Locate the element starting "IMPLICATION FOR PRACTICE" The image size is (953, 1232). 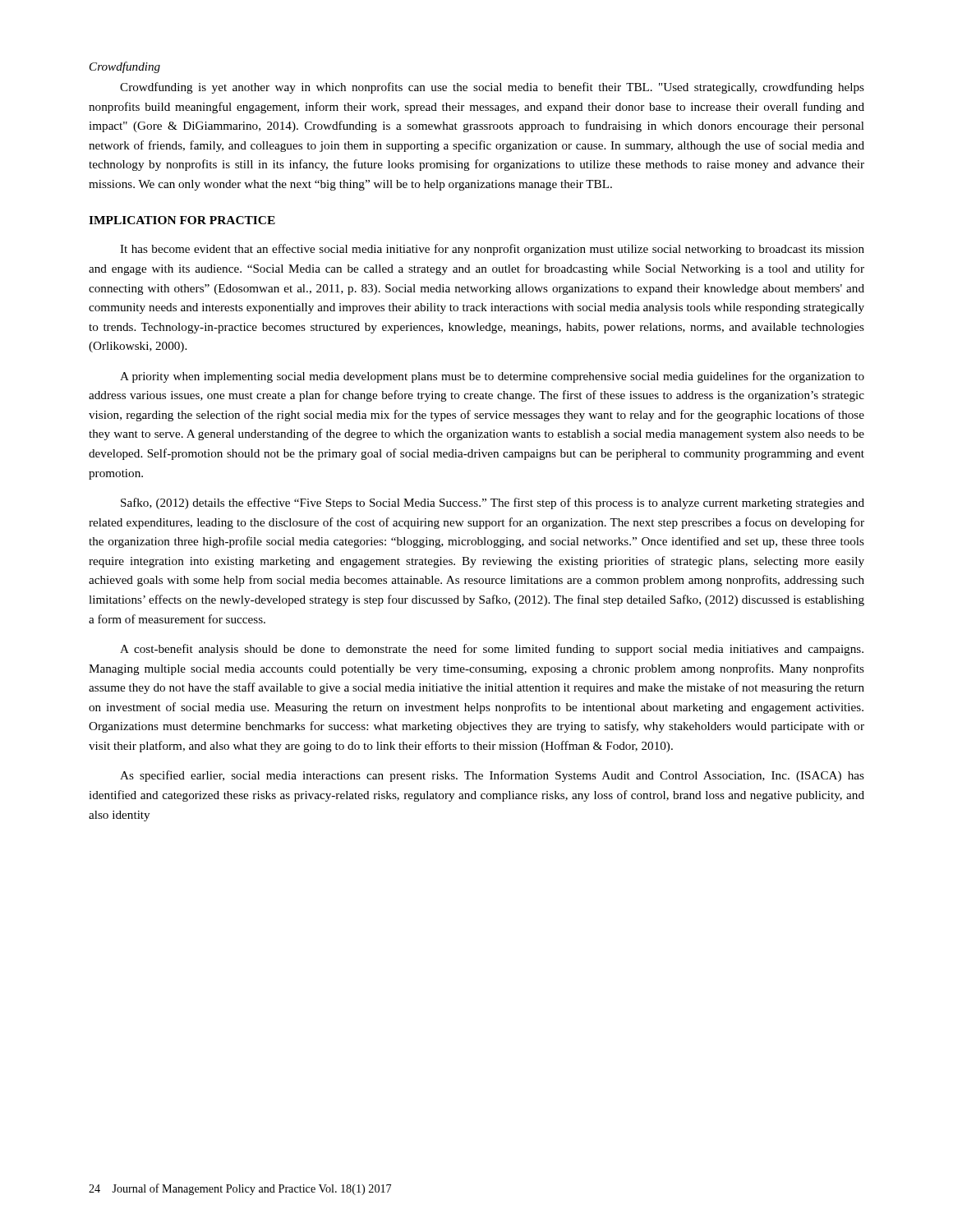(x=182, y=220)
